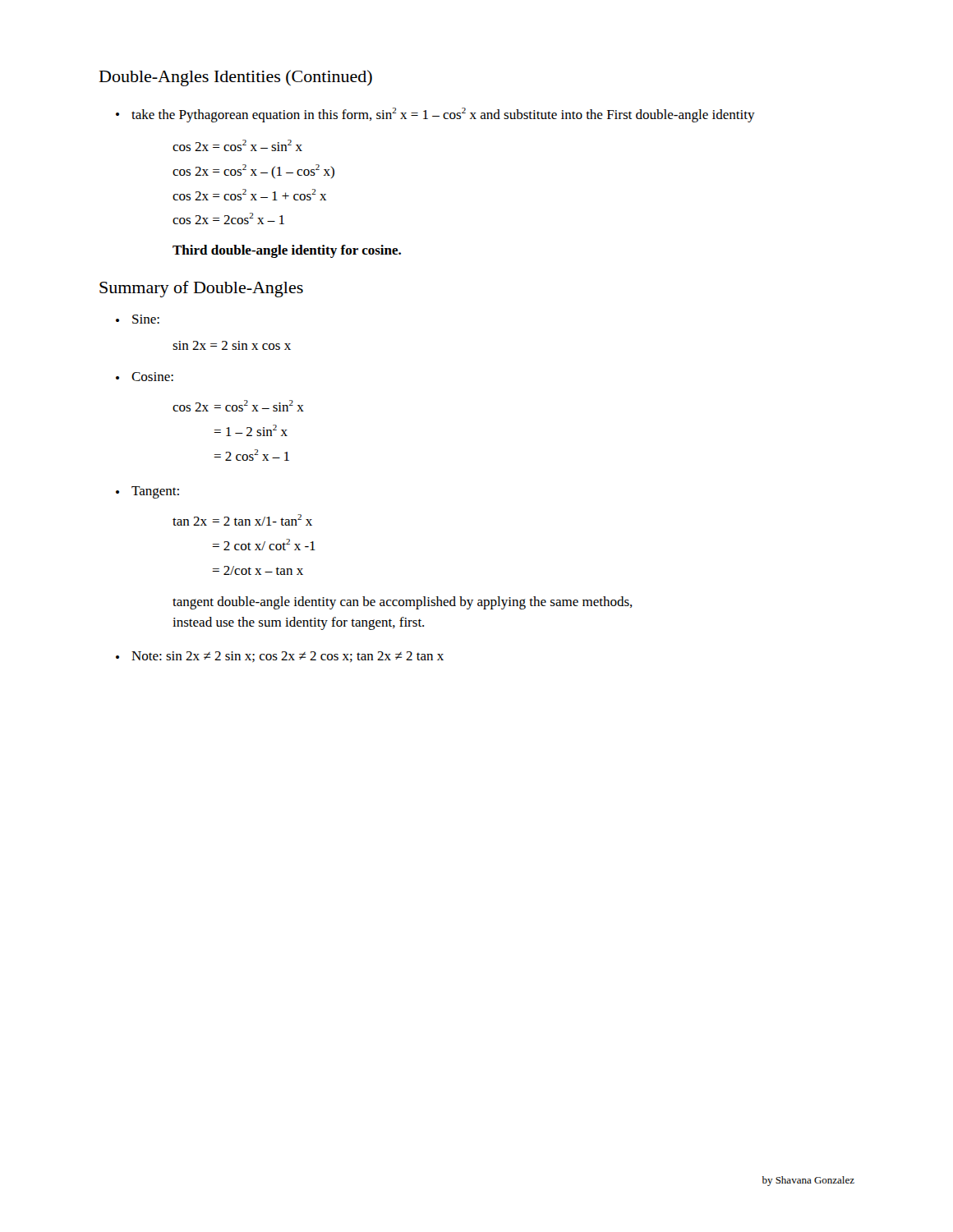Screen dimensions: 1232x953
Task: Find the block starting "sin 2x = 2 sin x cos x"
Action: 232,345
